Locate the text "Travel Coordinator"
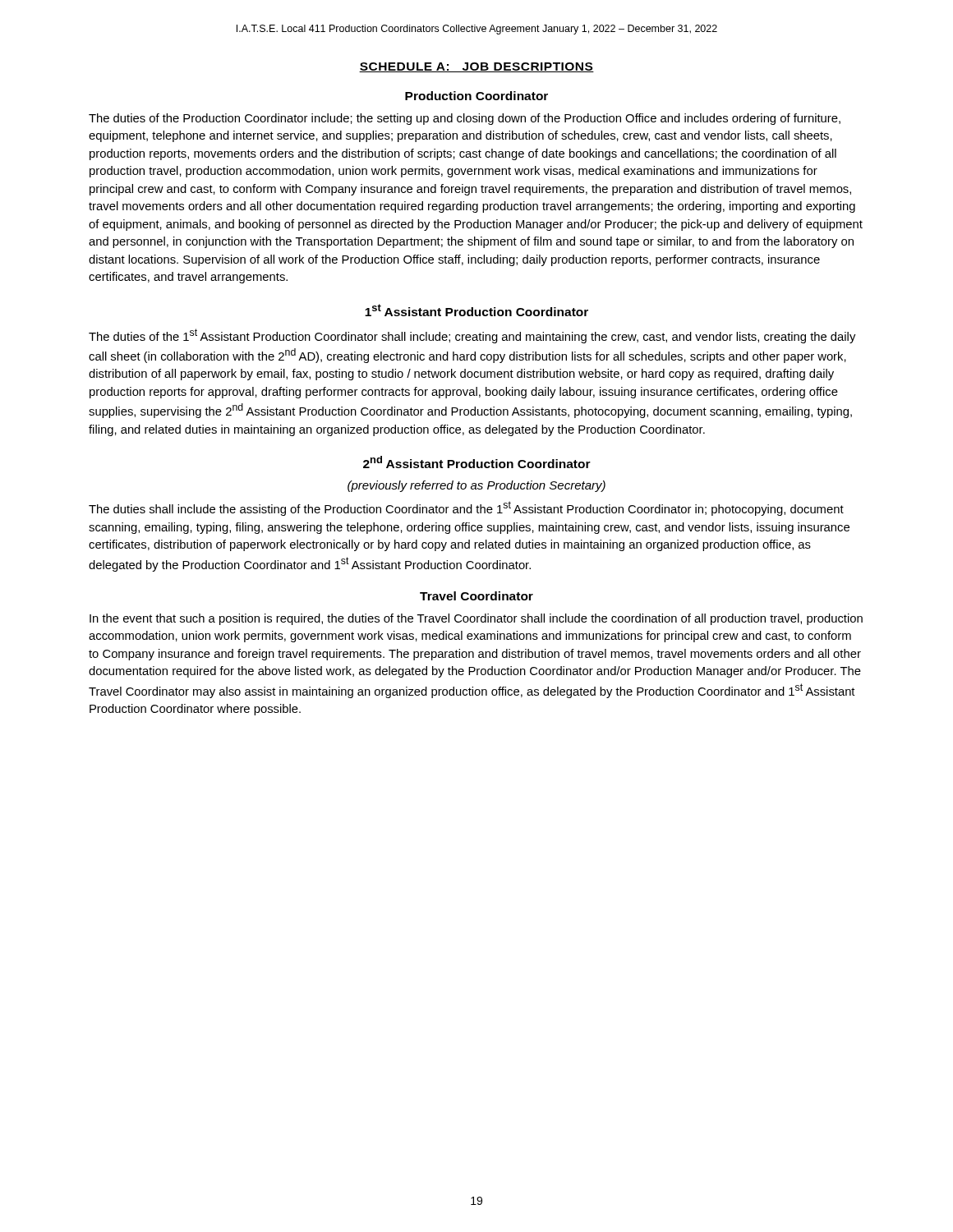Screen dimensions: 1232x953 pyautogui.click(x=476, y=596)
